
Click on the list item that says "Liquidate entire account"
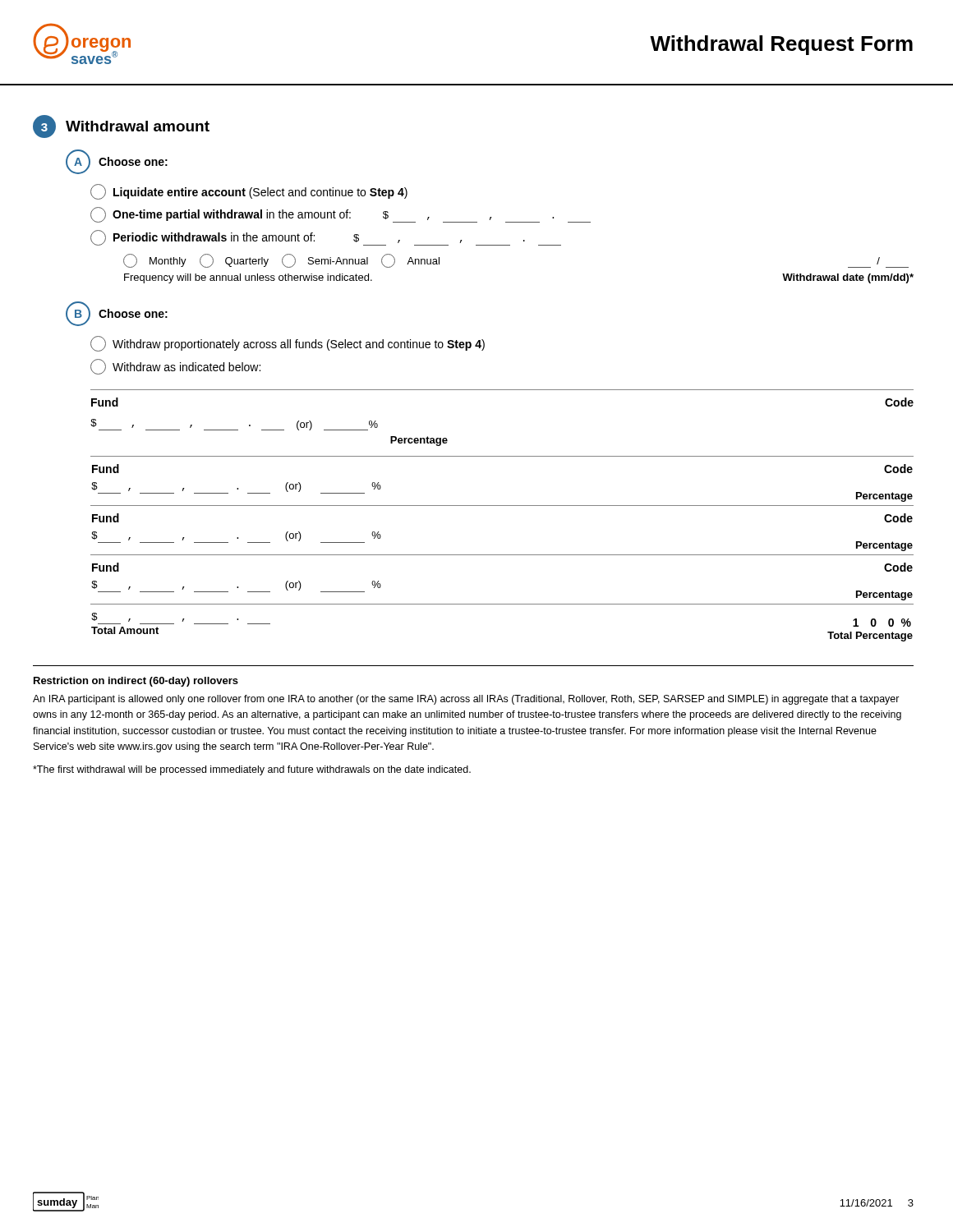(249, 192)
